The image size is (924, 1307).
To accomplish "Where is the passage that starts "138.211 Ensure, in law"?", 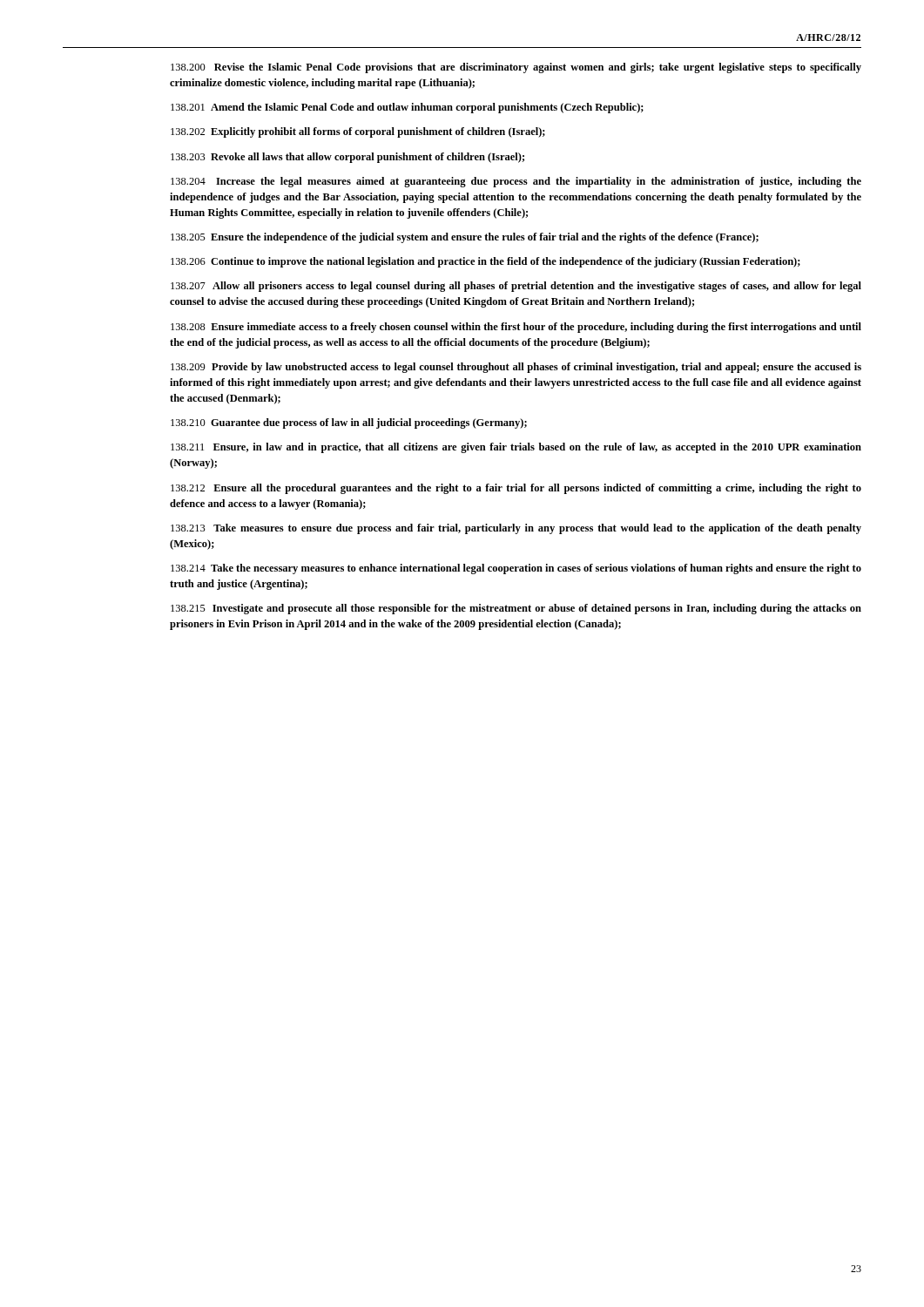I will (516, 455).
